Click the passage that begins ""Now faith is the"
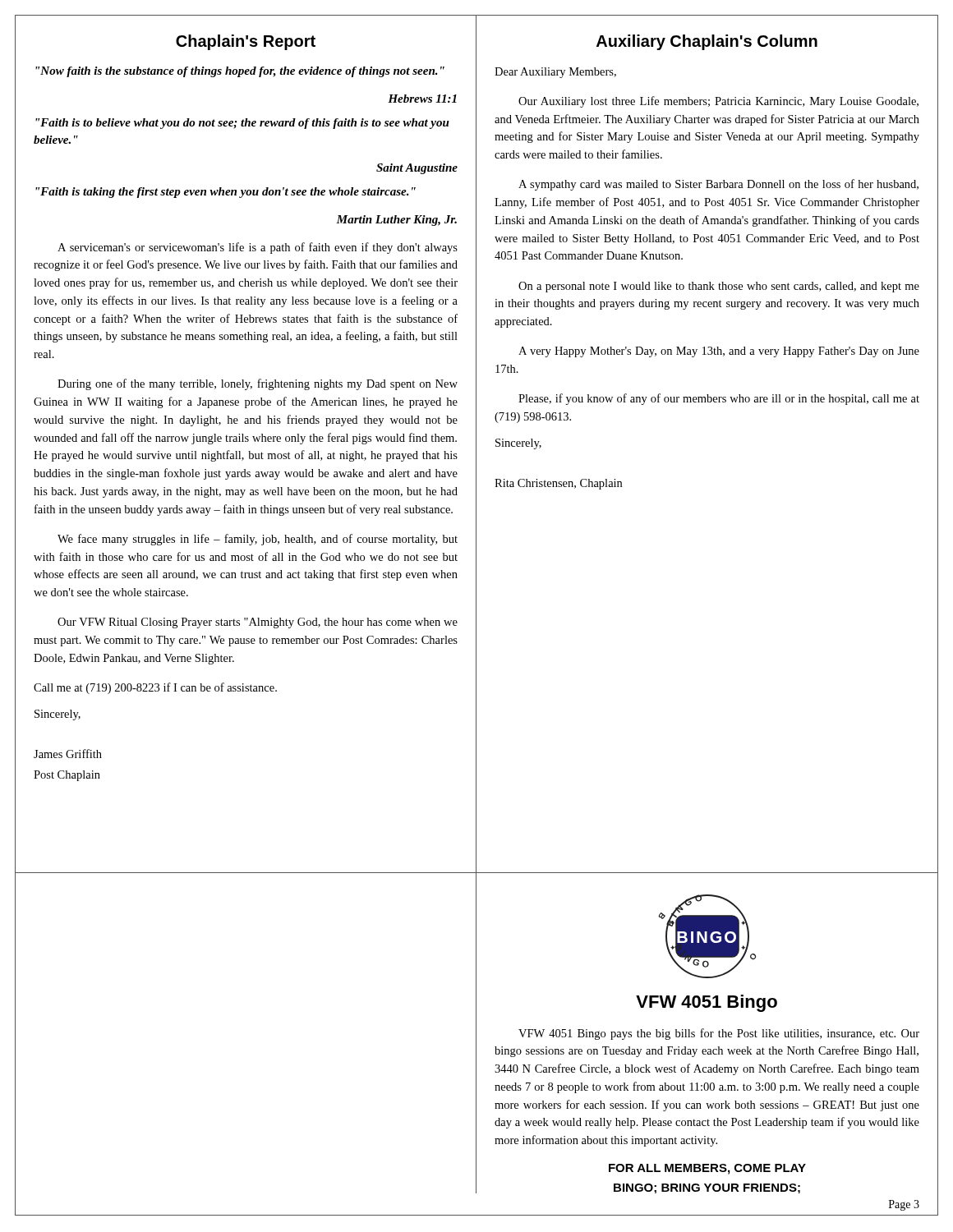This screenshot has width=953, height=1232. [x=240, y=72]
